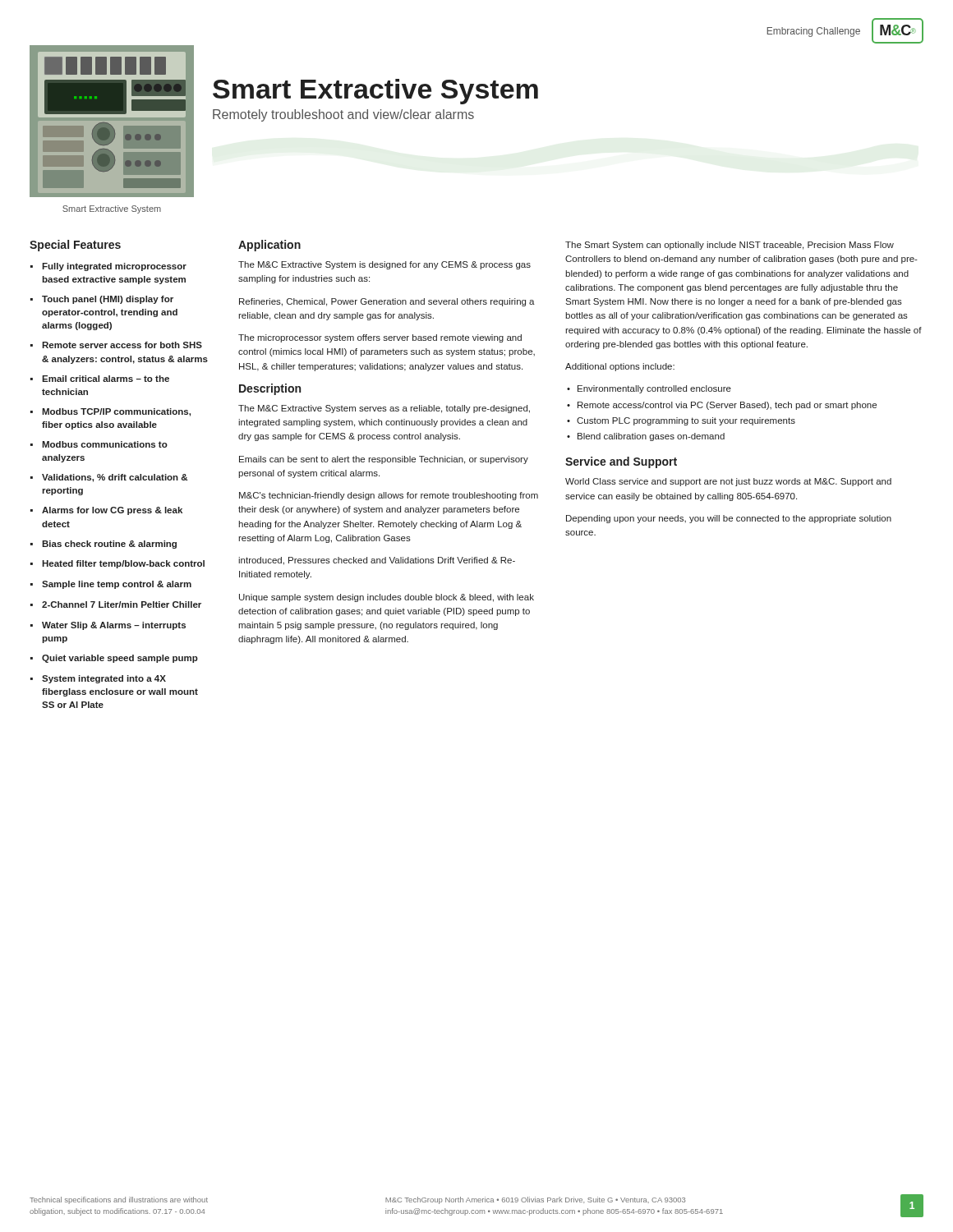Locate the text starting "▪ Water Slip & Alarms"
This screenshot has width=953, height=1232.
click(120, 632)
